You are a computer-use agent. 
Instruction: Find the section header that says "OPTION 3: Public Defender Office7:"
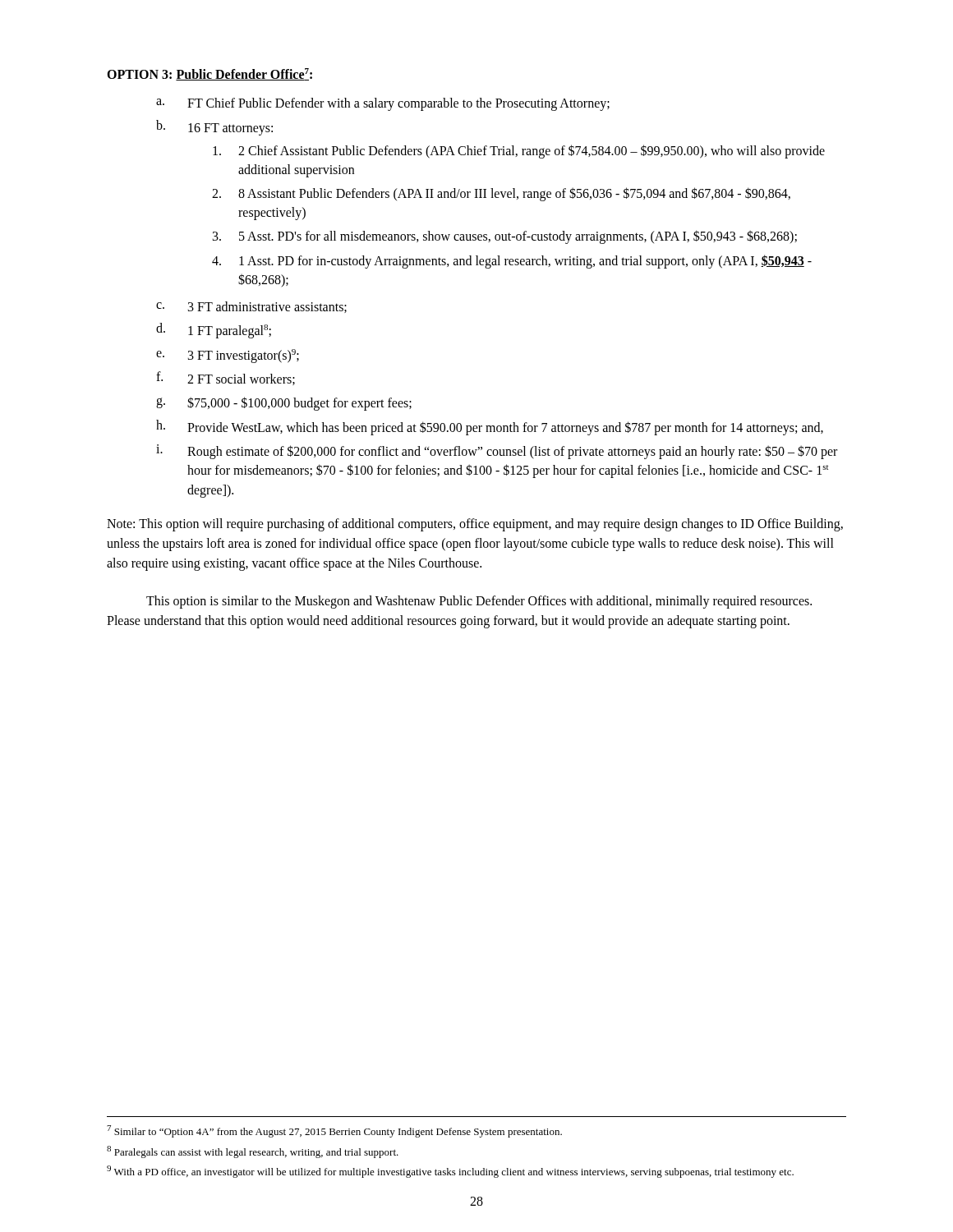point(210,74)
